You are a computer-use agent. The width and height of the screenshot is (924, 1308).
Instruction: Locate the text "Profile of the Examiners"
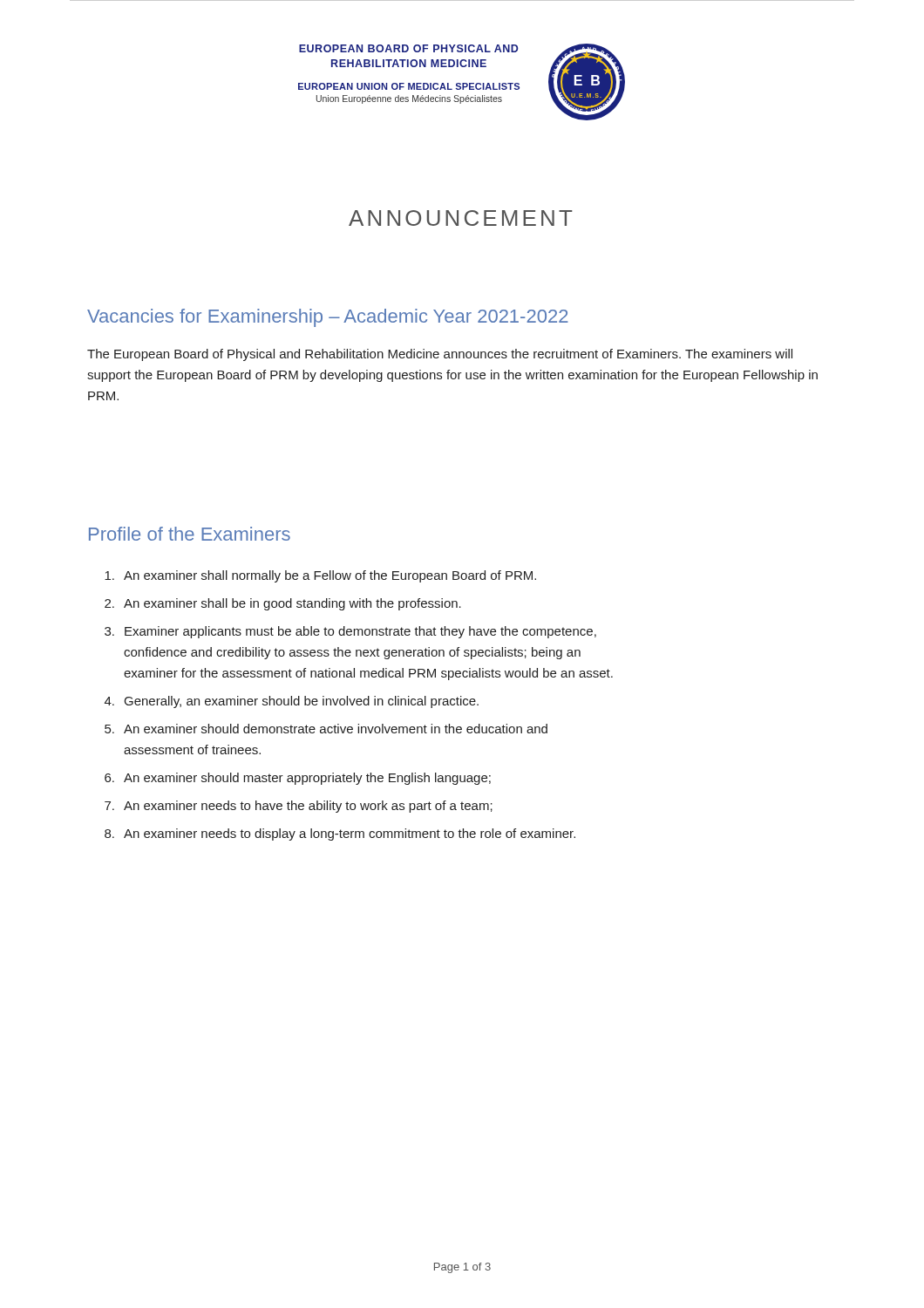[x=190, y=534]
